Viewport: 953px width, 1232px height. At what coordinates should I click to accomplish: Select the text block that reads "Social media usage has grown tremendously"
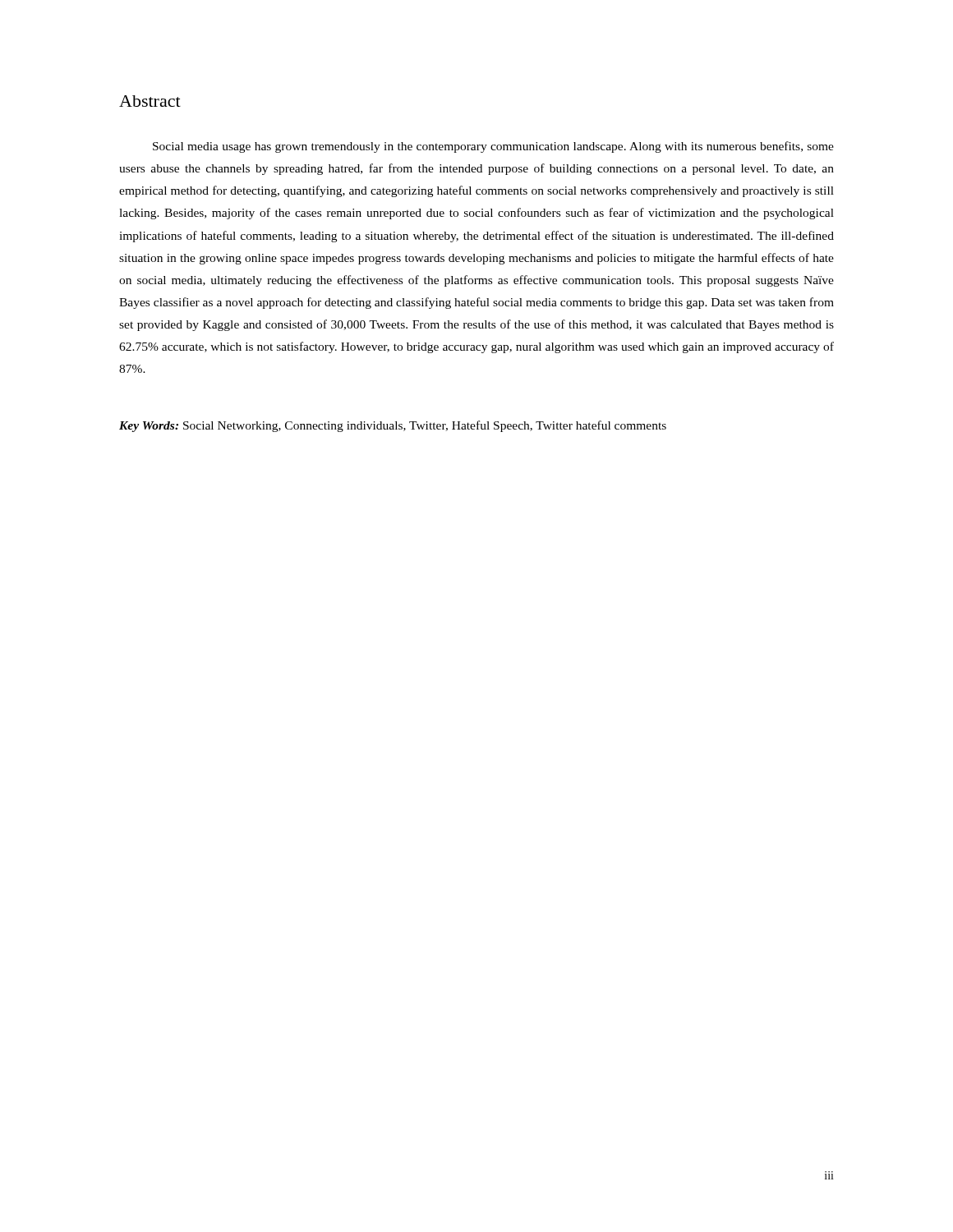476,257
